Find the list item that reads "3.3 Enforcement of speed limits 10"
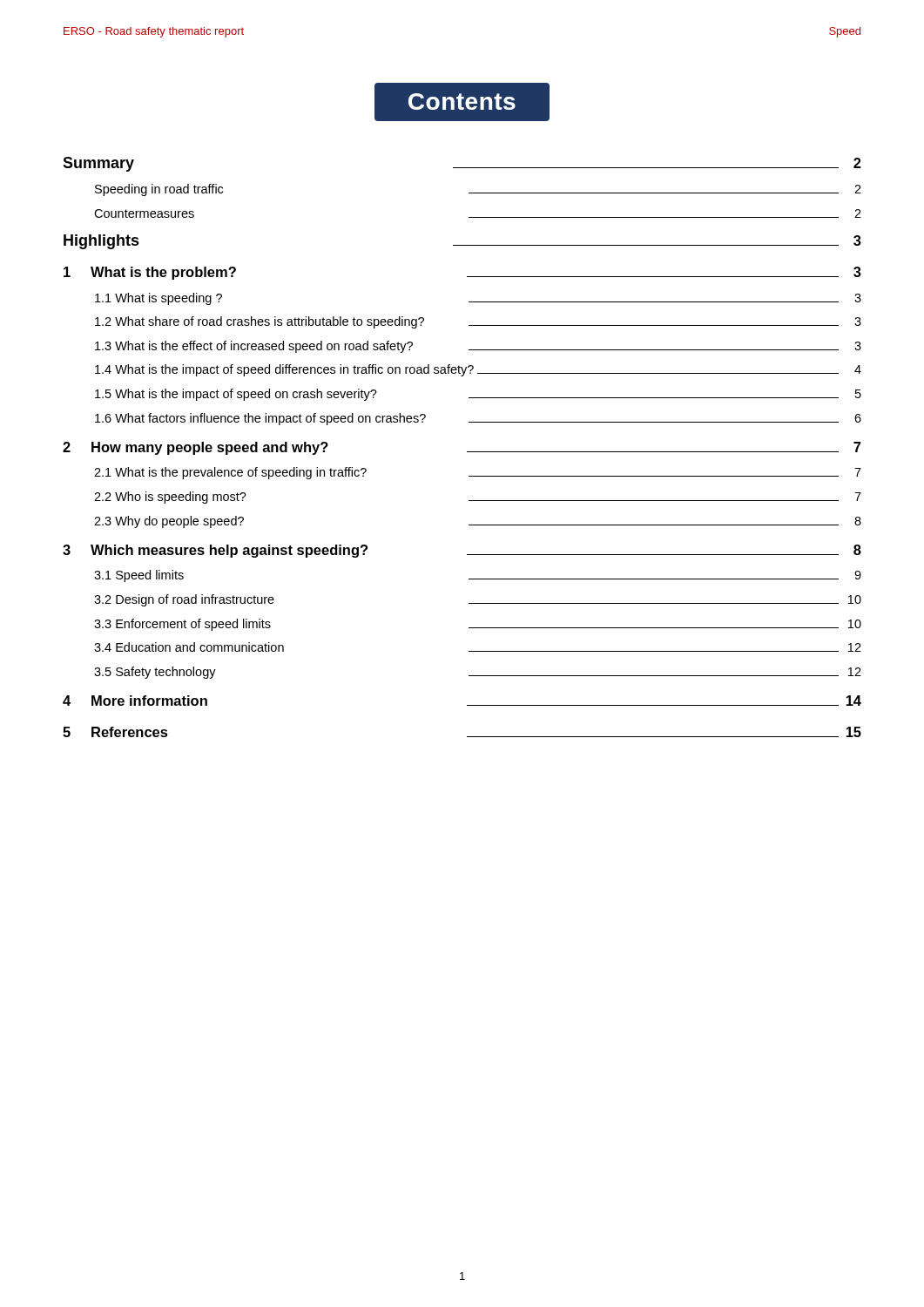 (478, 624)
